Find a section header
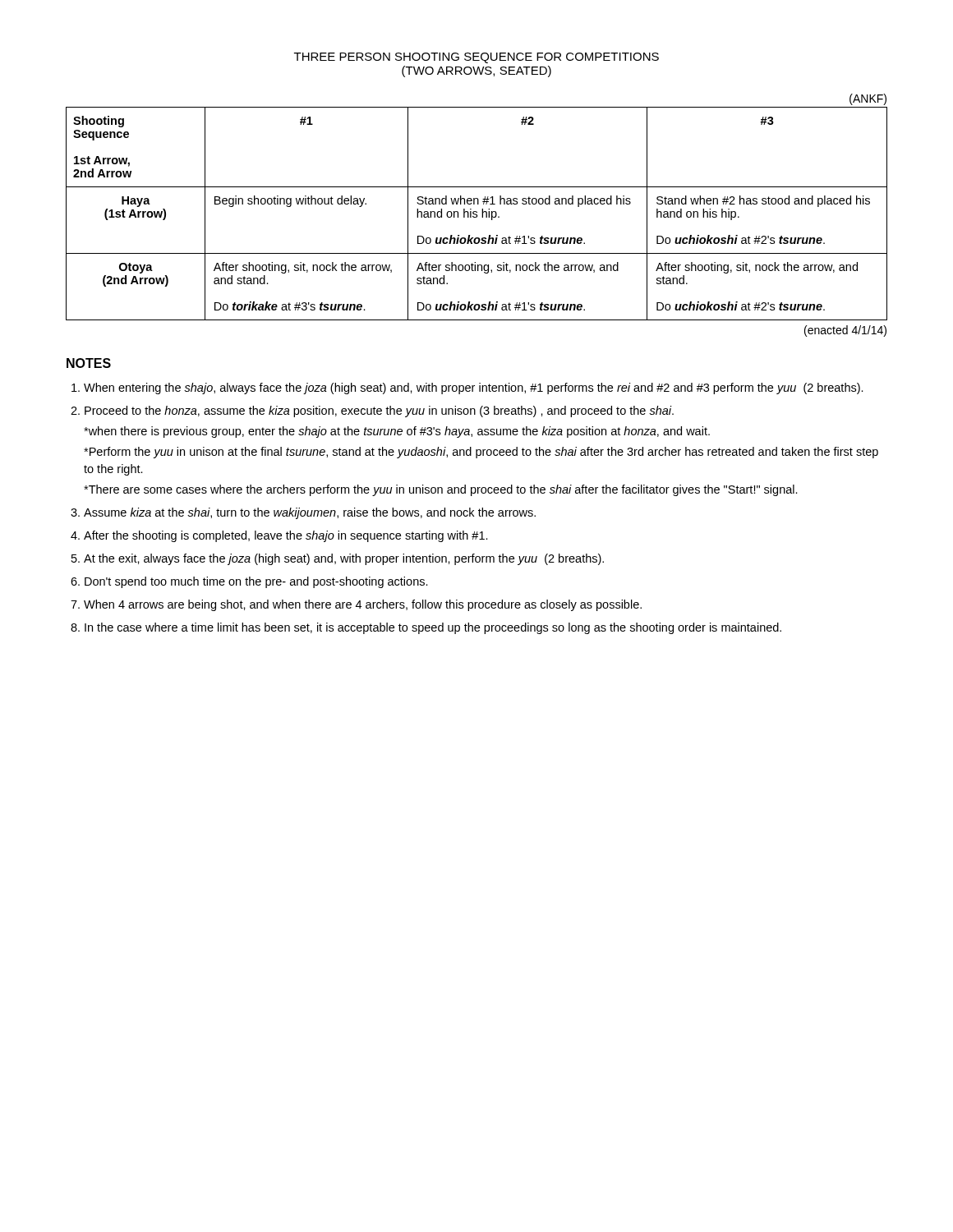953x1232 pixels. [88, 363]
